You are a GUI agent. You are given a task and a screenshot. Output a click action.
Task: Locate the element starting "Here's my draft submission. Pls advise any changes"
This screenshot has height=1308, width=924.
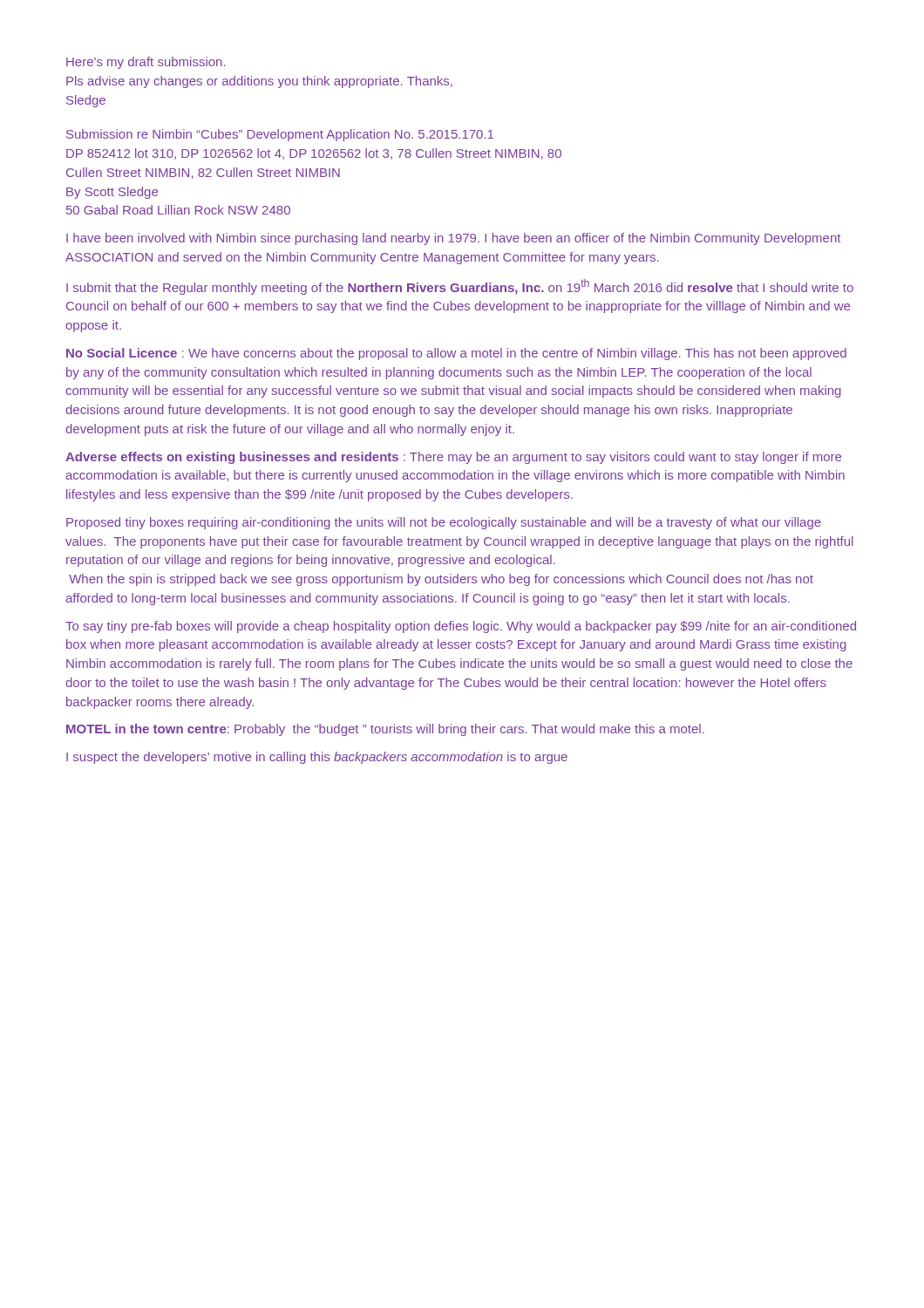tap(259, 80)
